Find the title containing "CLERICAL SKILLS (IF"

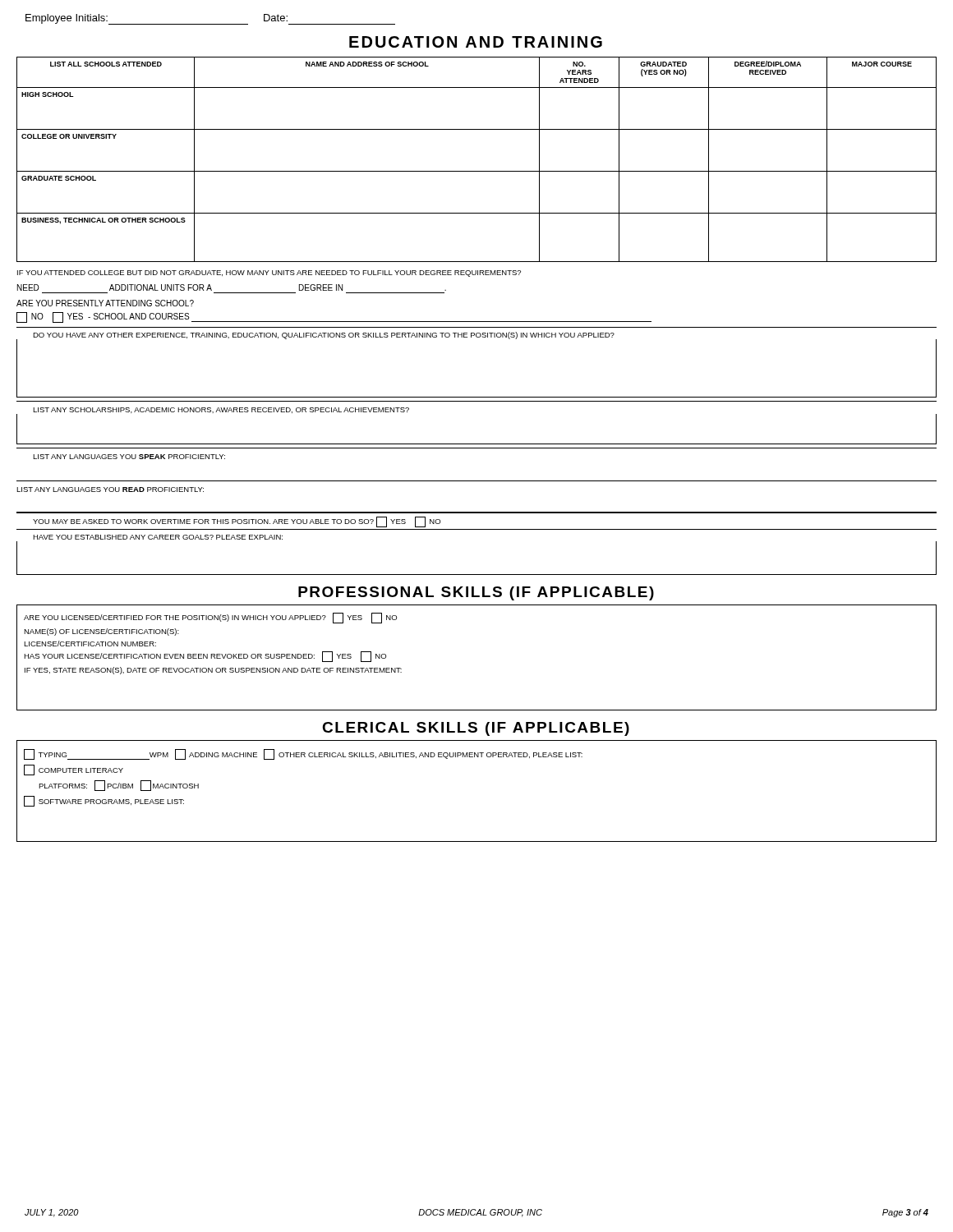[476, 727]
